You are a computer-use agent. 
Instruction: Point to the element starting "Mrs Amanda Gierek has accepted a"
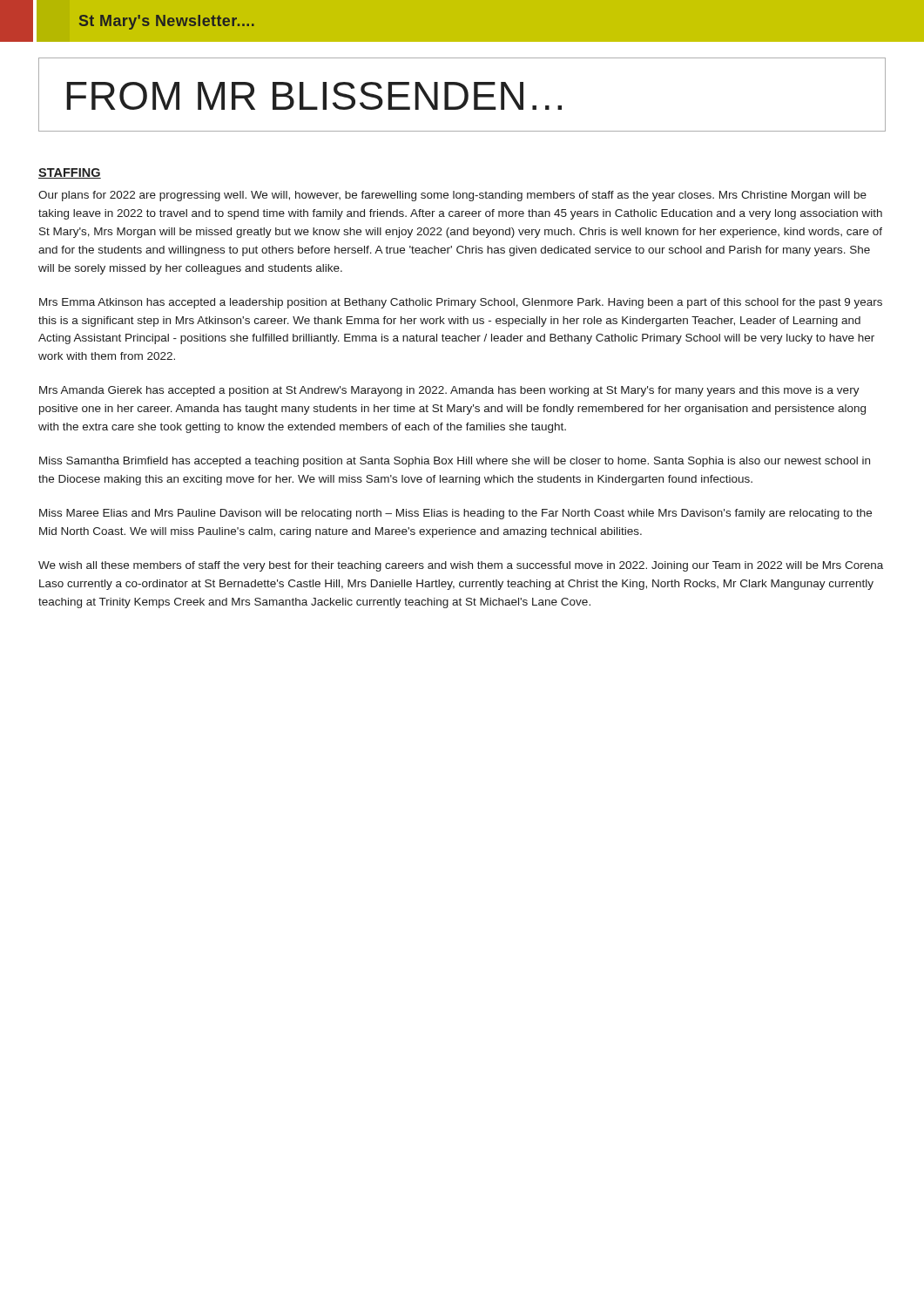(x=452, y=408)
